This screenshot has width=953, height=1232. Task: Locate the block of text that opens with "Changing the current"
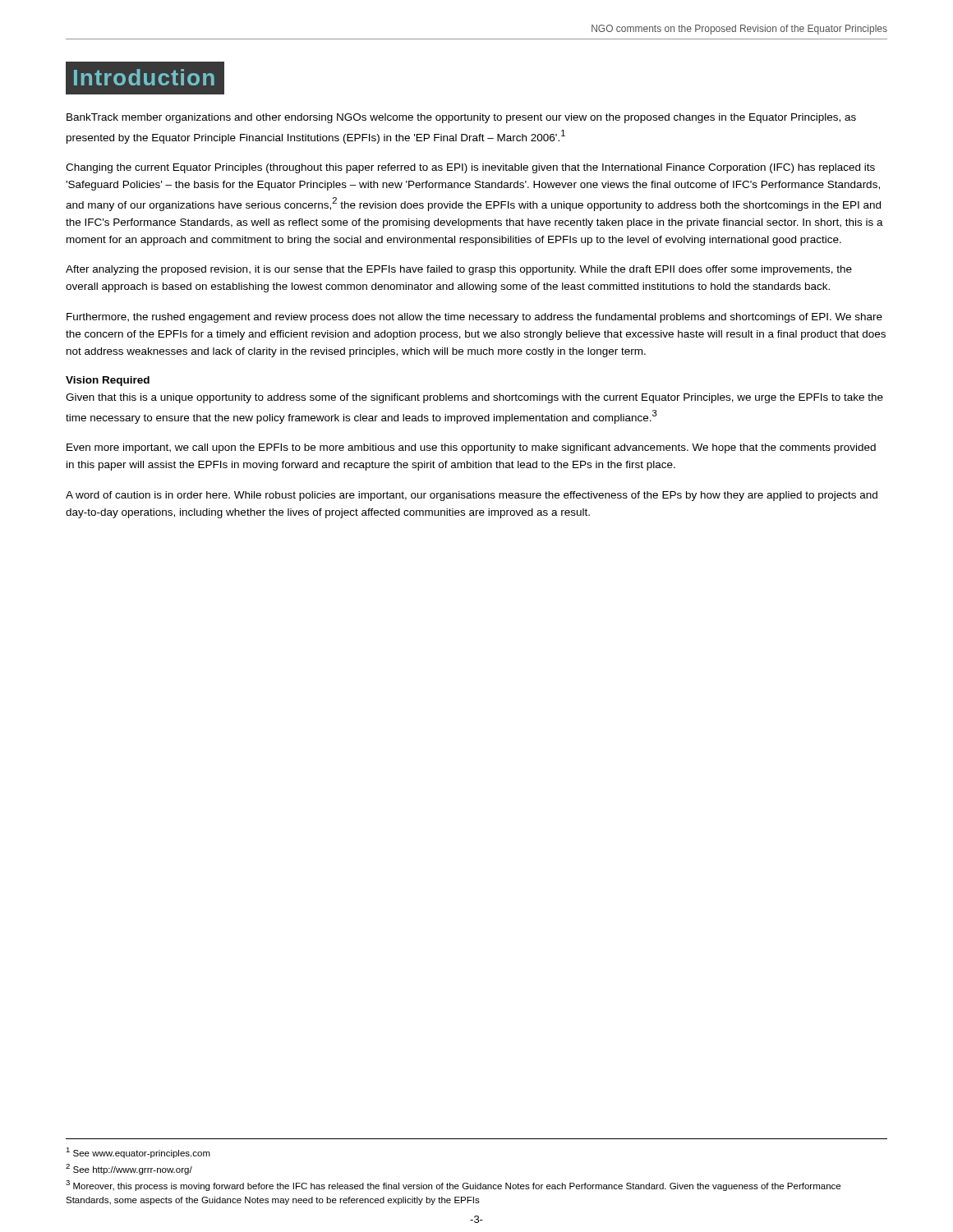474,203
